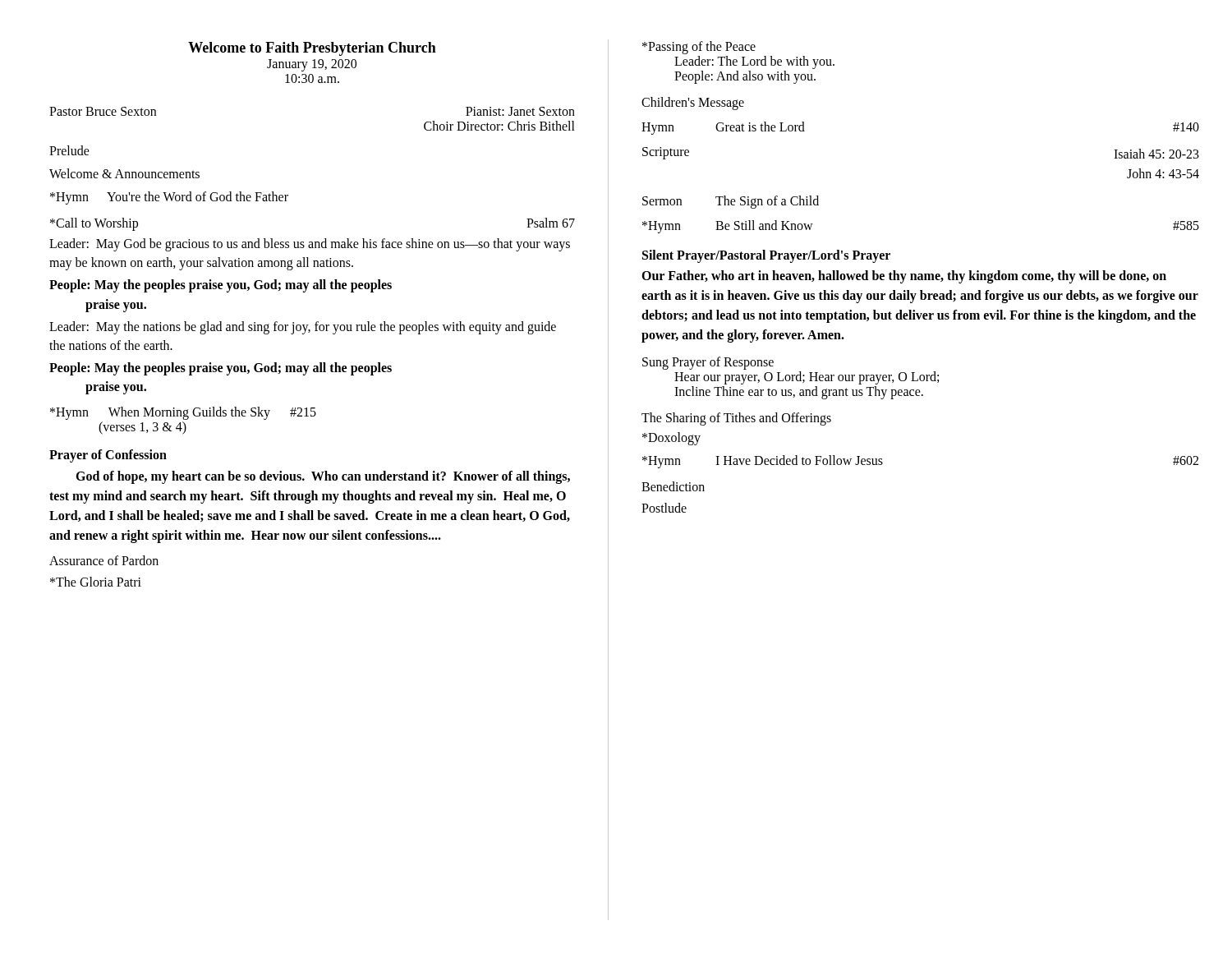This screenshot has height=953, width=1232.
Task: Where is the passage that starts "Passing of the Peace Leader: The"?
Action: click(699, 48)
